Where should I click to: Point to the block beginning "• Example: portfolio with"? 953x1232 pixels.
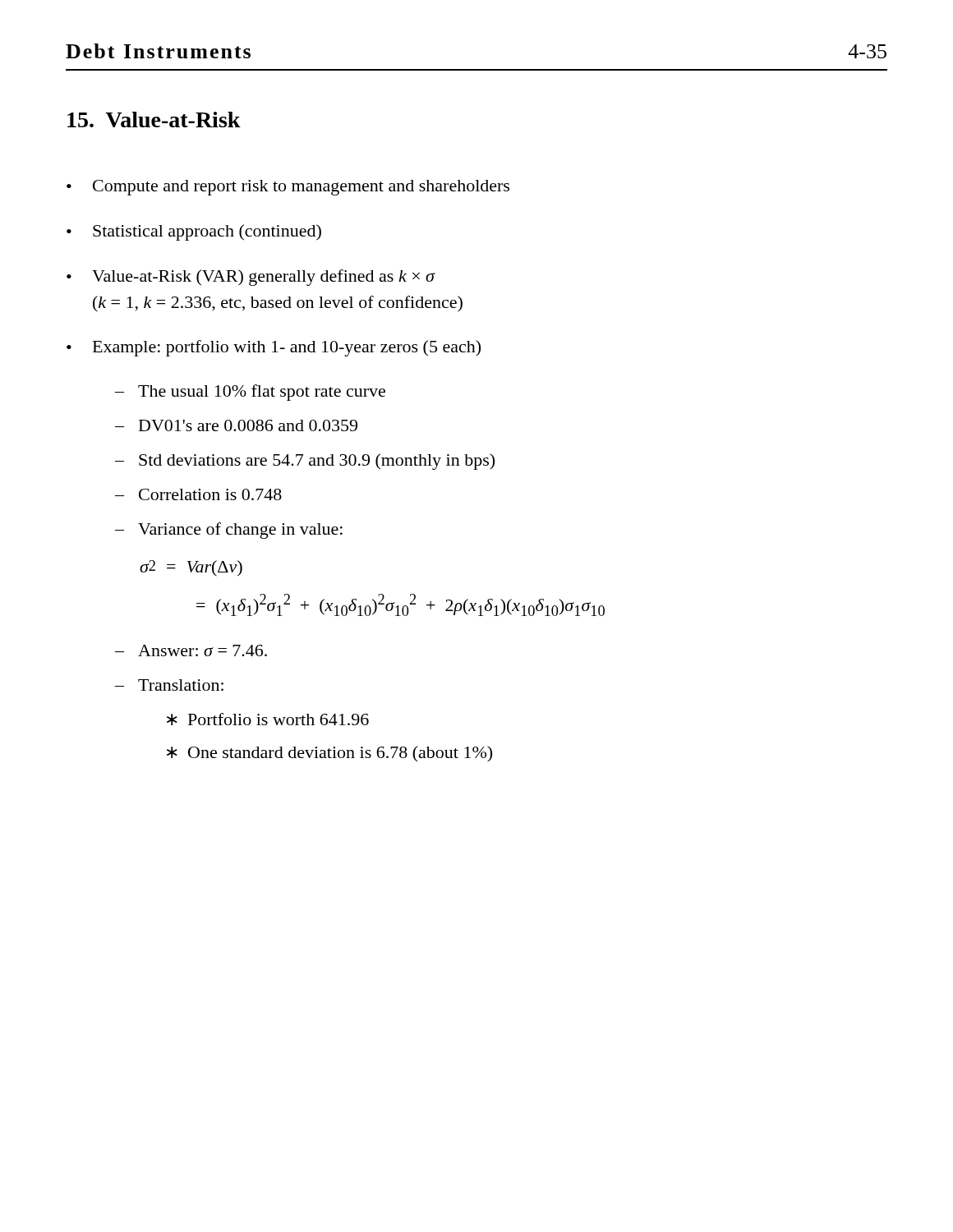[x=476, y=347]
